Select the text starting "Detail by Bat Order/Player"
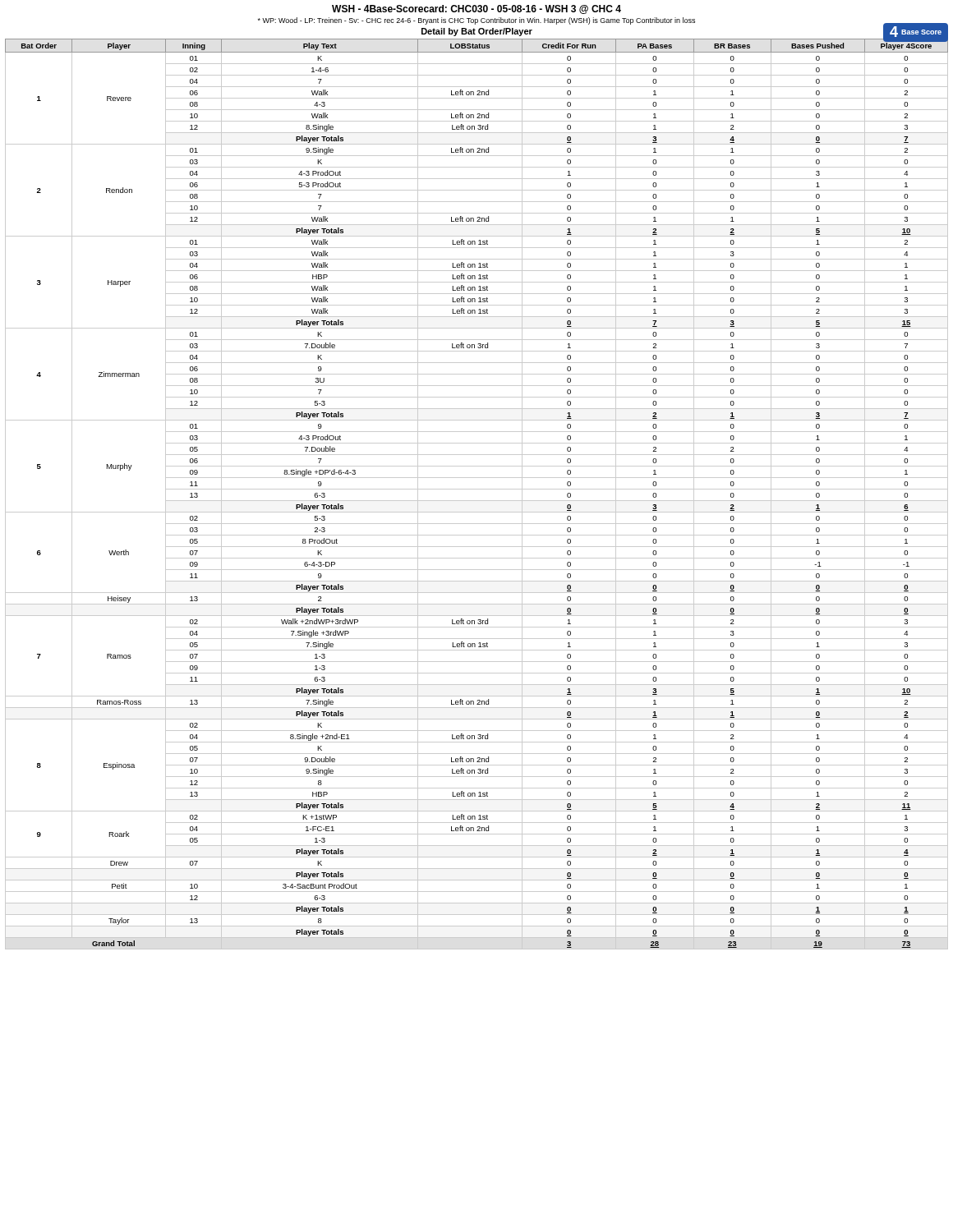 tap(476, 31)
